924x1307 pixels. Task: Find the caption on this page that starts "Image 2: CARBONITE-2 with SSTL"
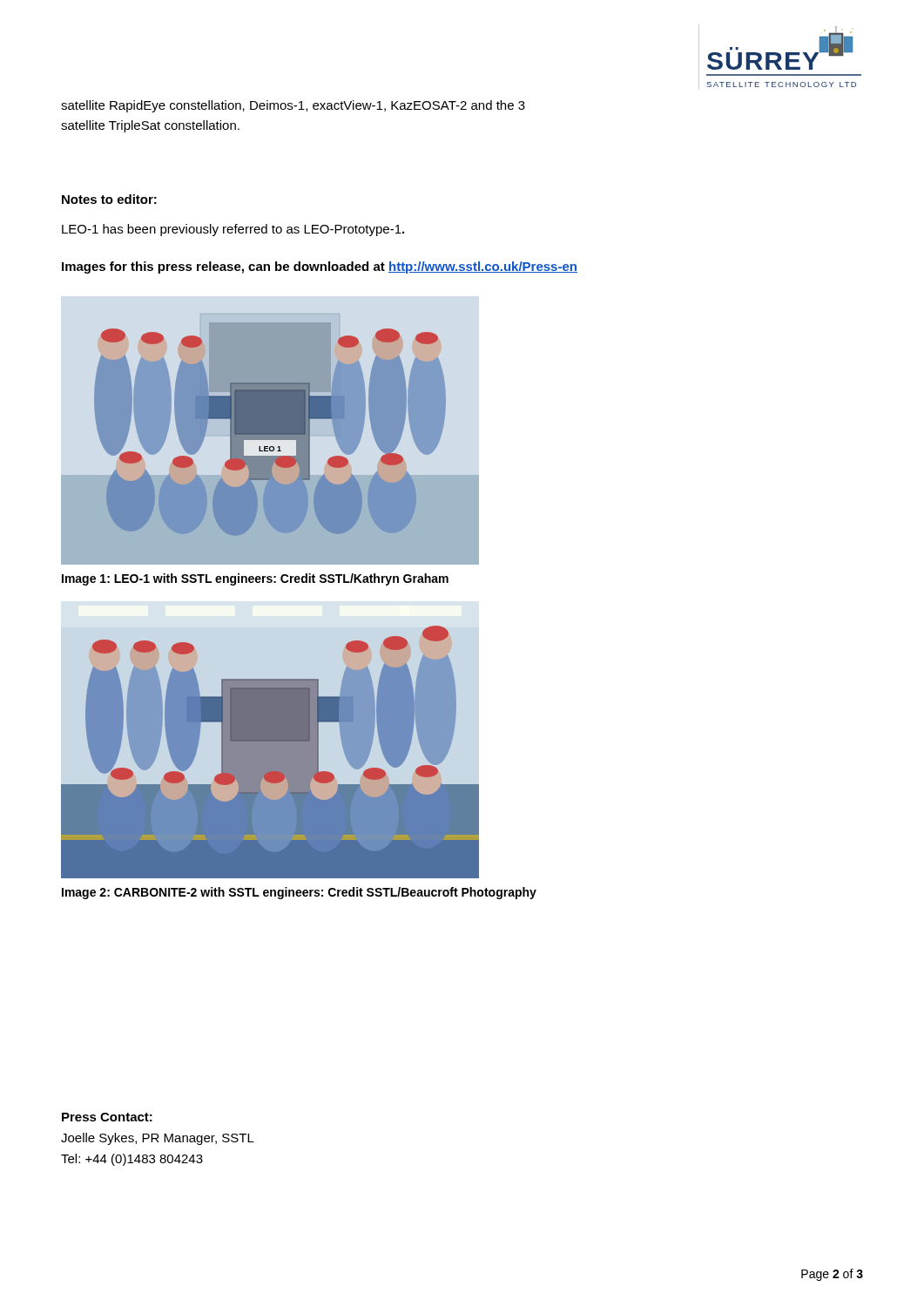(299, 892)
